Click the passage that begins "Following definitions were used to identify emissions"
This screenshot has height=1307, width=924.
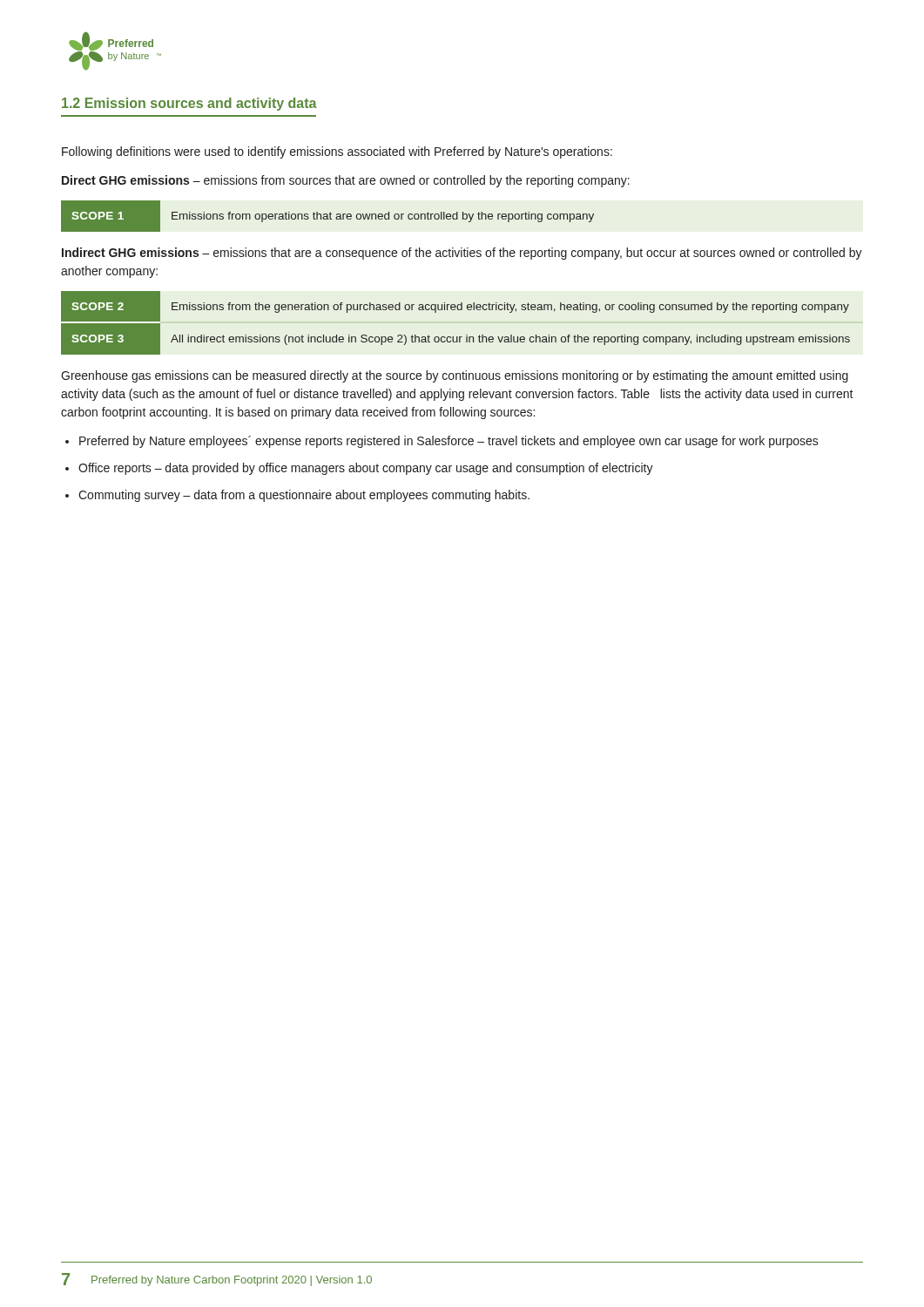tap(337, 152)
